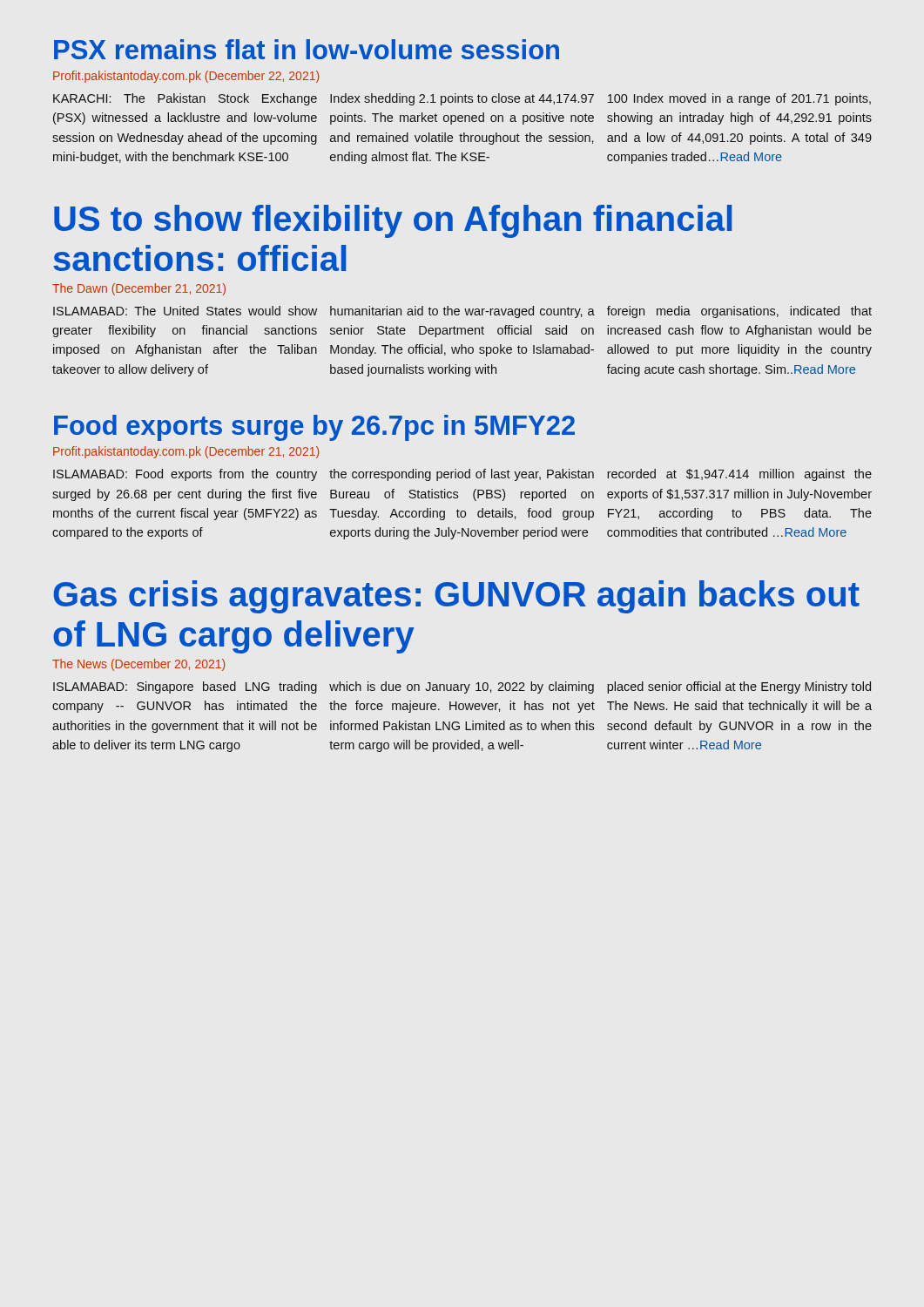Viewport: 924px width, 1307px height.
Task: Locate the passage starting "PSX remains flat in low-volume session"
Action: click(307, 50)
